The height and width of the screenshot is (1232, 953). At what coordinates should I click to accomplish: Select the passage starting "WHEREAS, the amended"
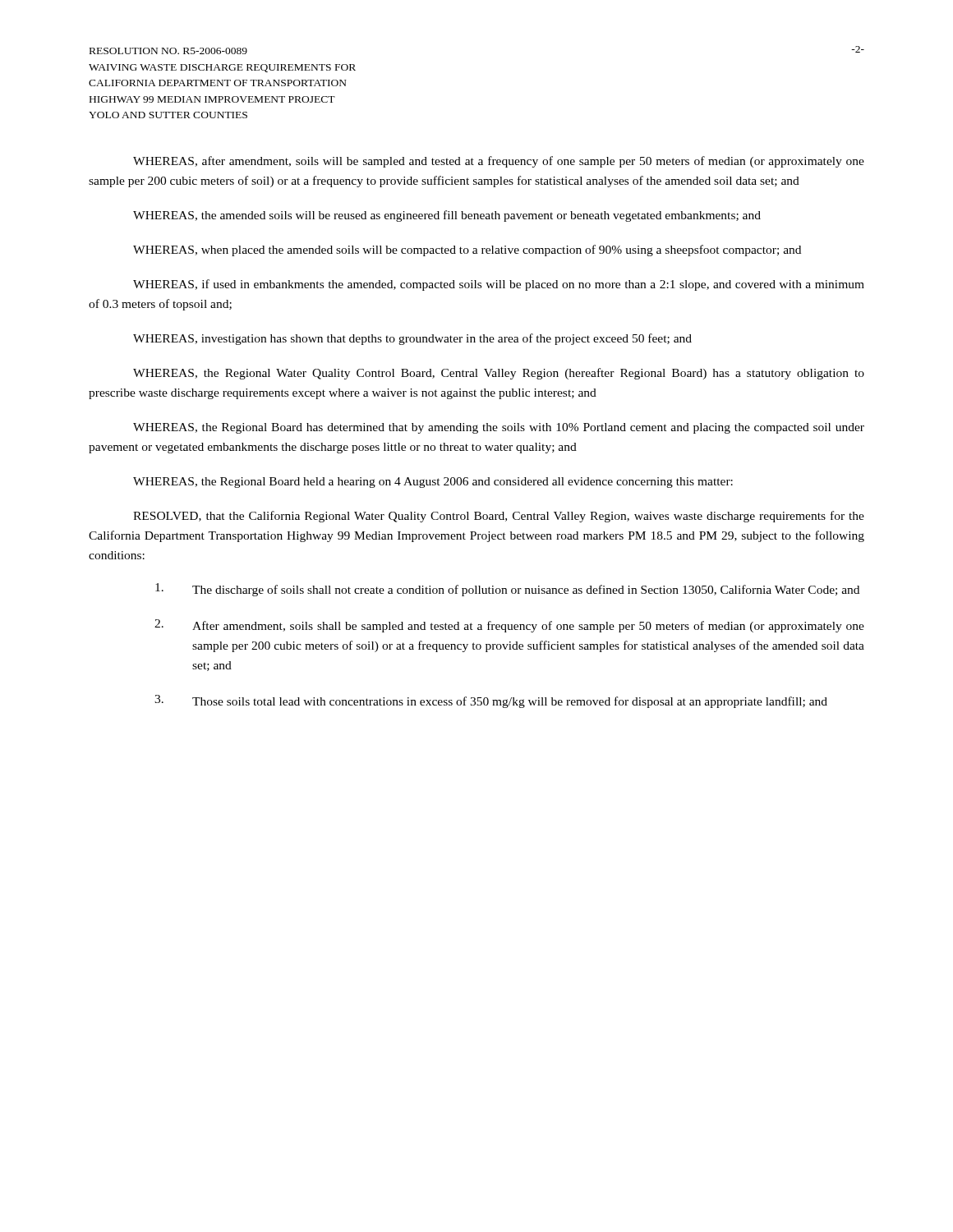click(447, 215)
